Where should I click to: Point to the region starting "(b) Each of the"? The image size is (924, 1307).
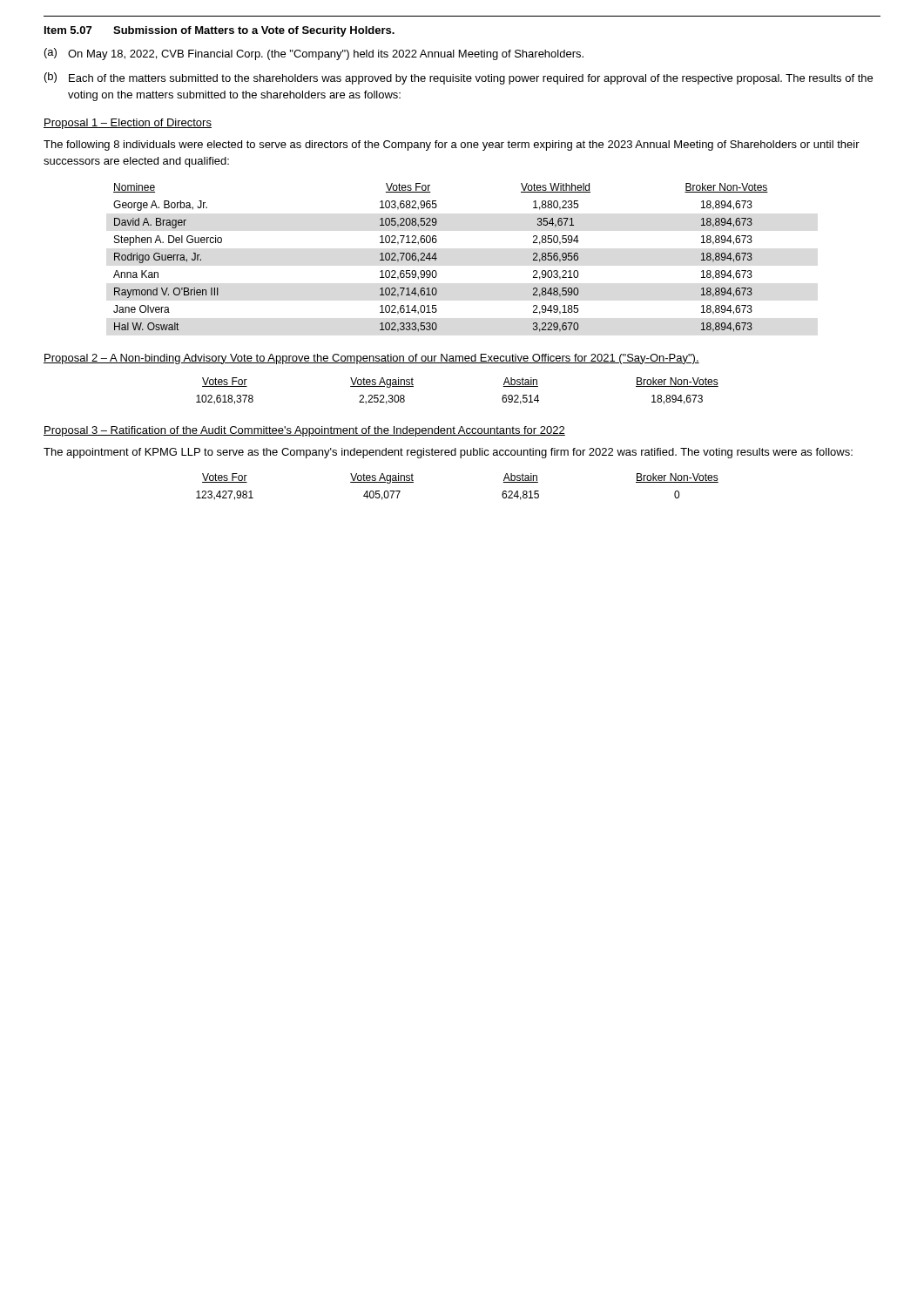coord(462,86)
